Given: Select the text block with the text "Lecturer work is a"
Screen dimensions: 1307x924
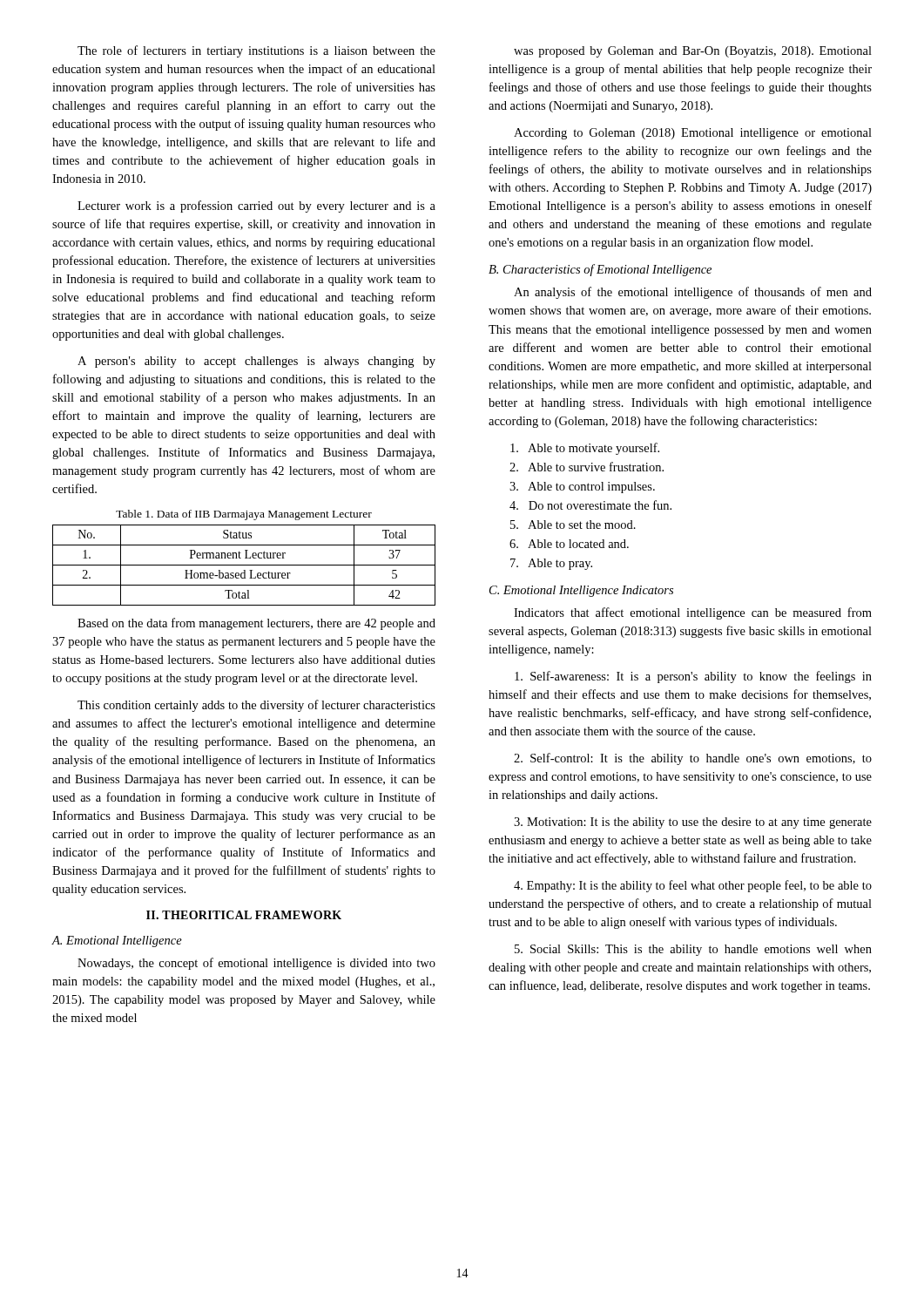Looking at the screenshot, I should tap(244, 270).
